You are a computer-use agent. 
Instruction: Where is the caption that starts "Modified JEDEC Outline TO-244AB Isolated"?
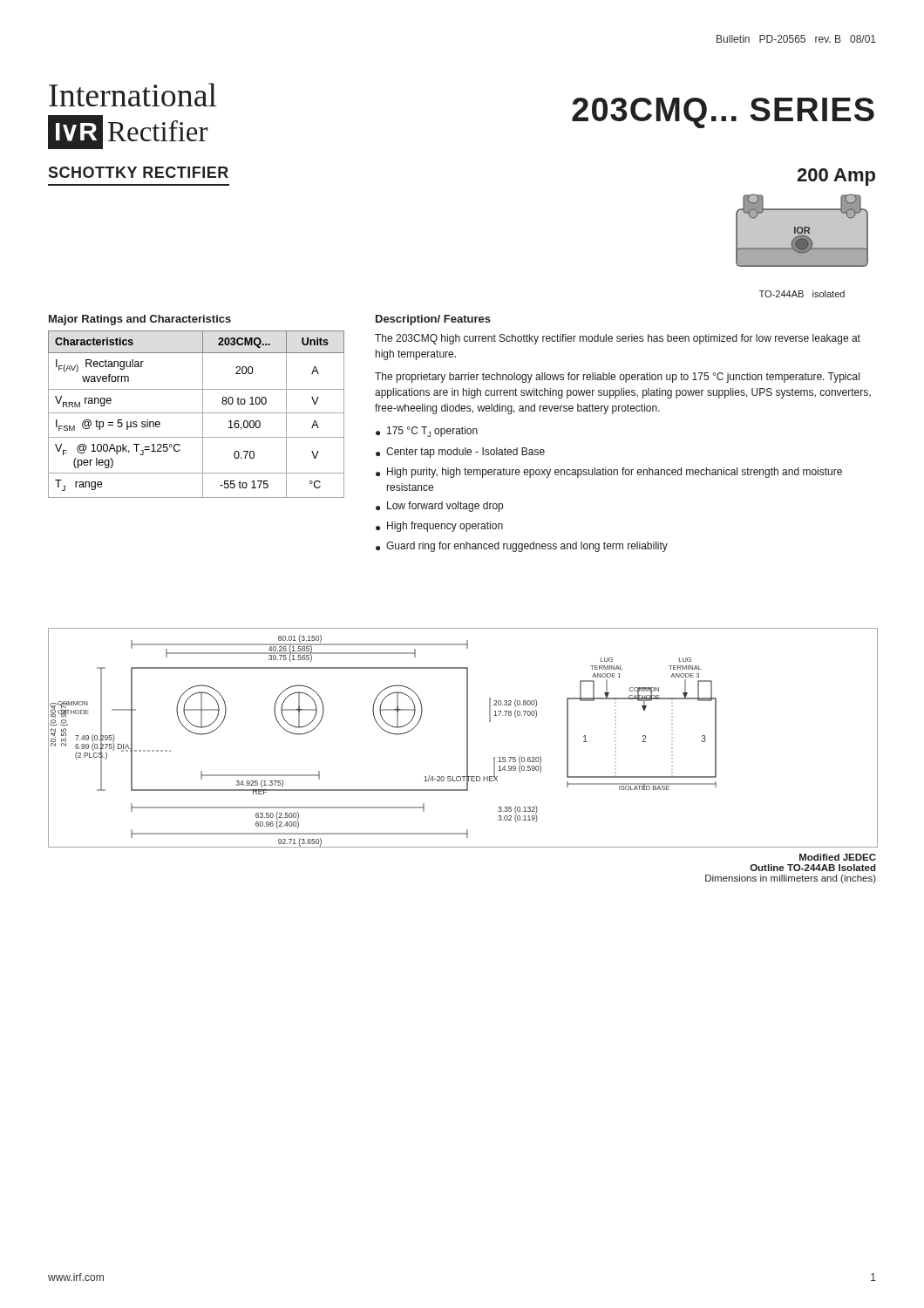790,868
